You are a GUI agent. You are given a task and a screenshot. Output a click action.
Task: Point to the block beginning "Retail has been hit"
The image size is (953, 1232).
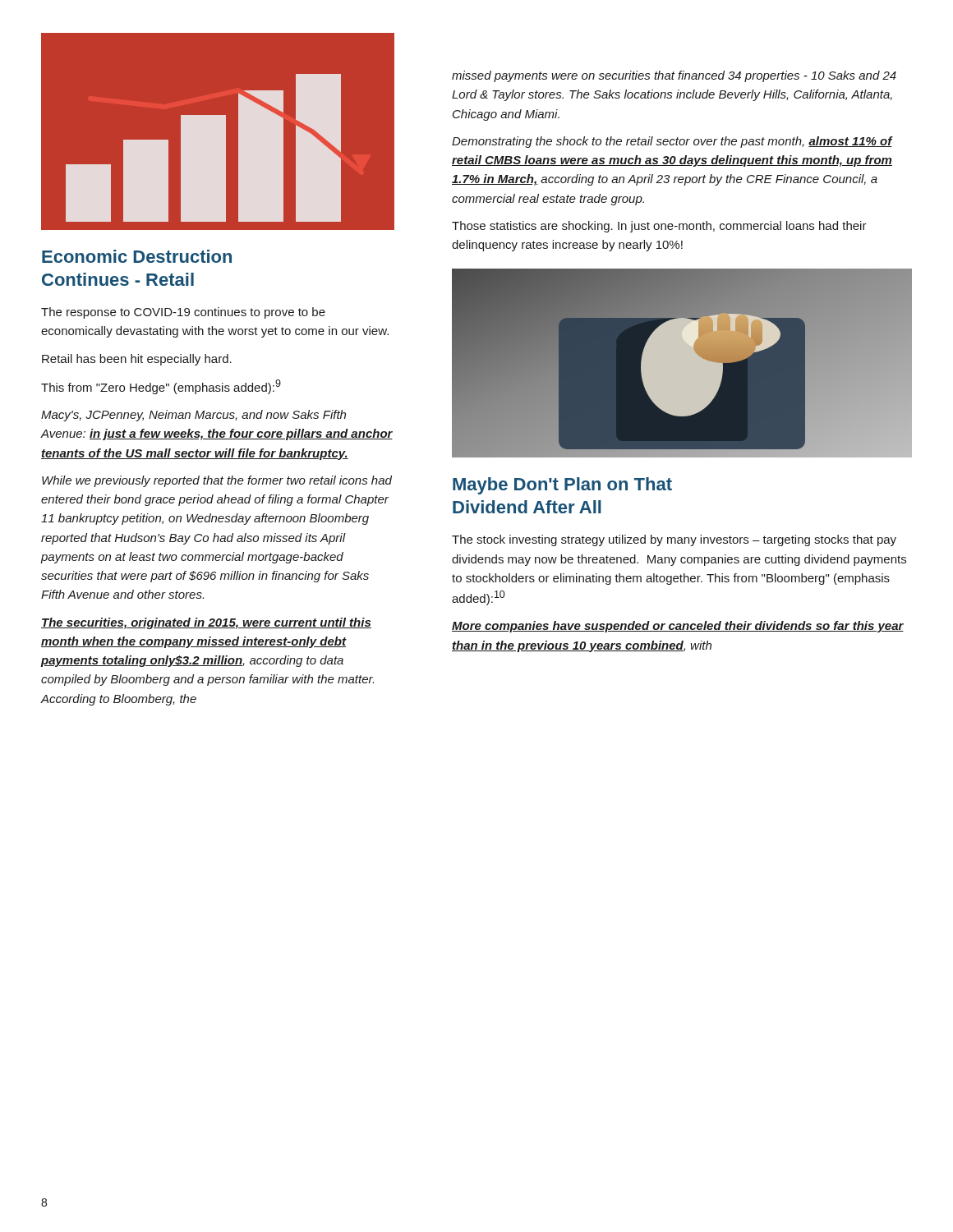pos(137,358)
